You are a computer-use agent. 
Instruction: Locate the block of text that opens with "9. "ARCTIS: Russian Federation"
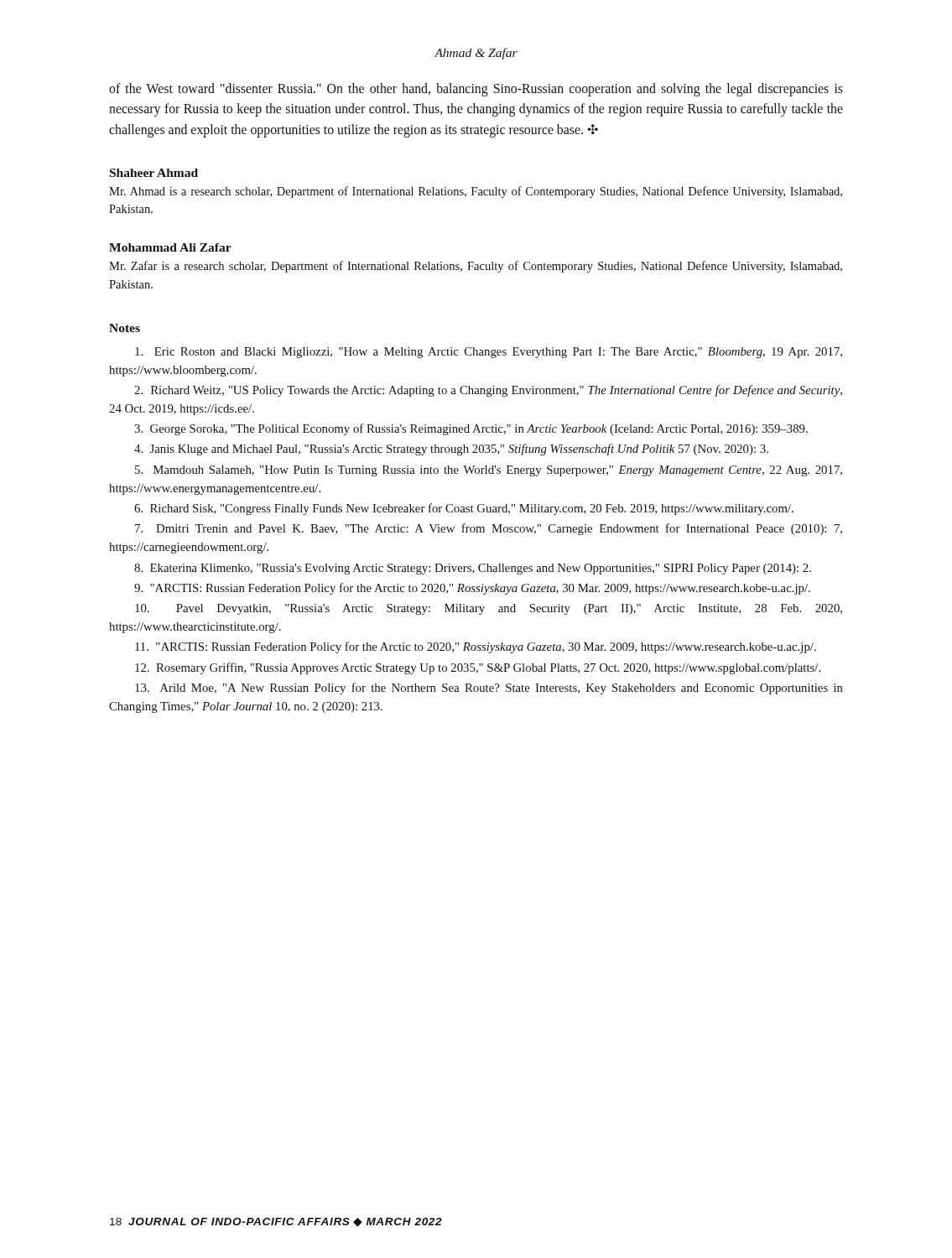click(x=473, y=588)
